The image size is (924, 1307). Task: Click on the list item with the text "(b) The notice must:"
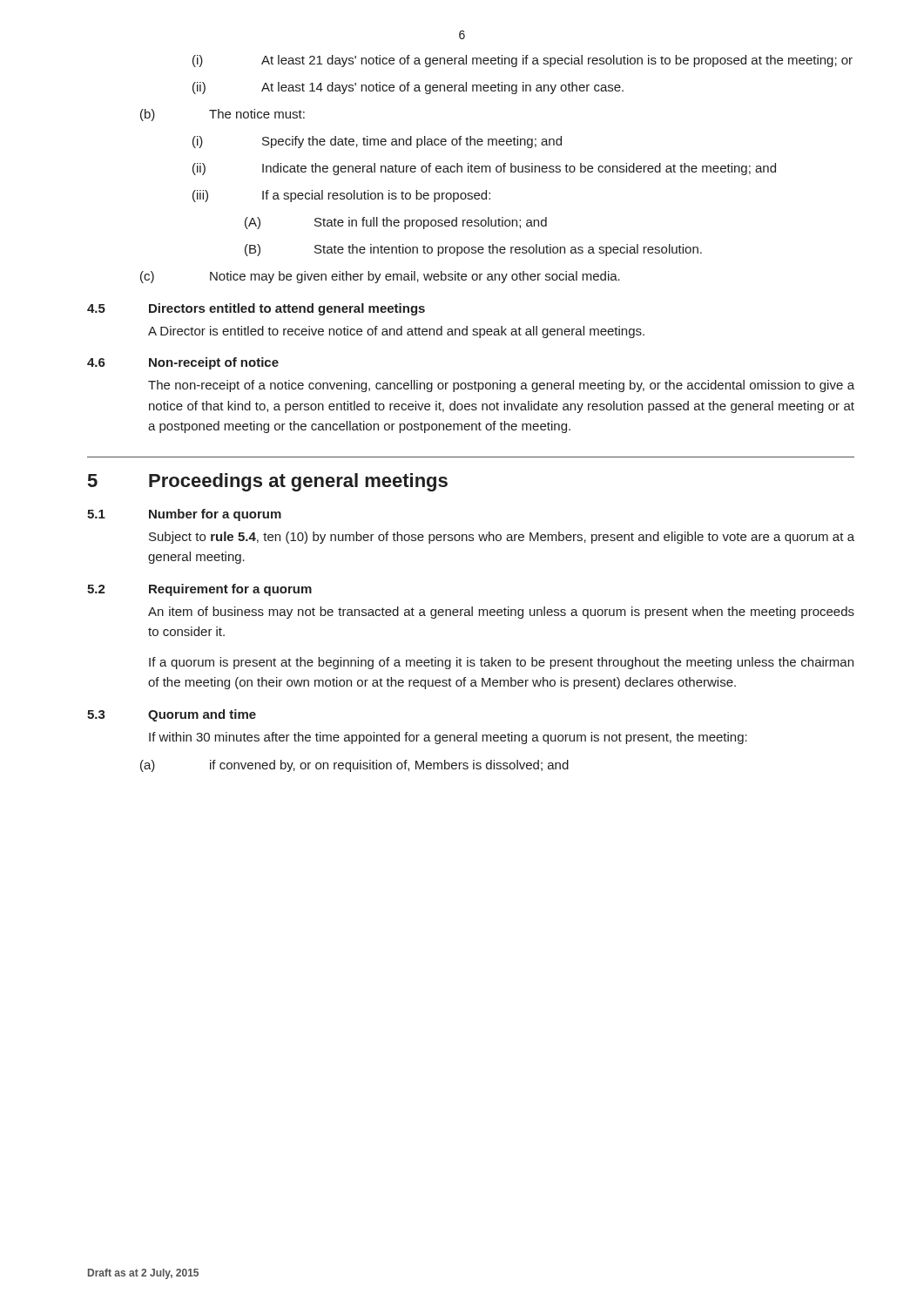point(223,115)
